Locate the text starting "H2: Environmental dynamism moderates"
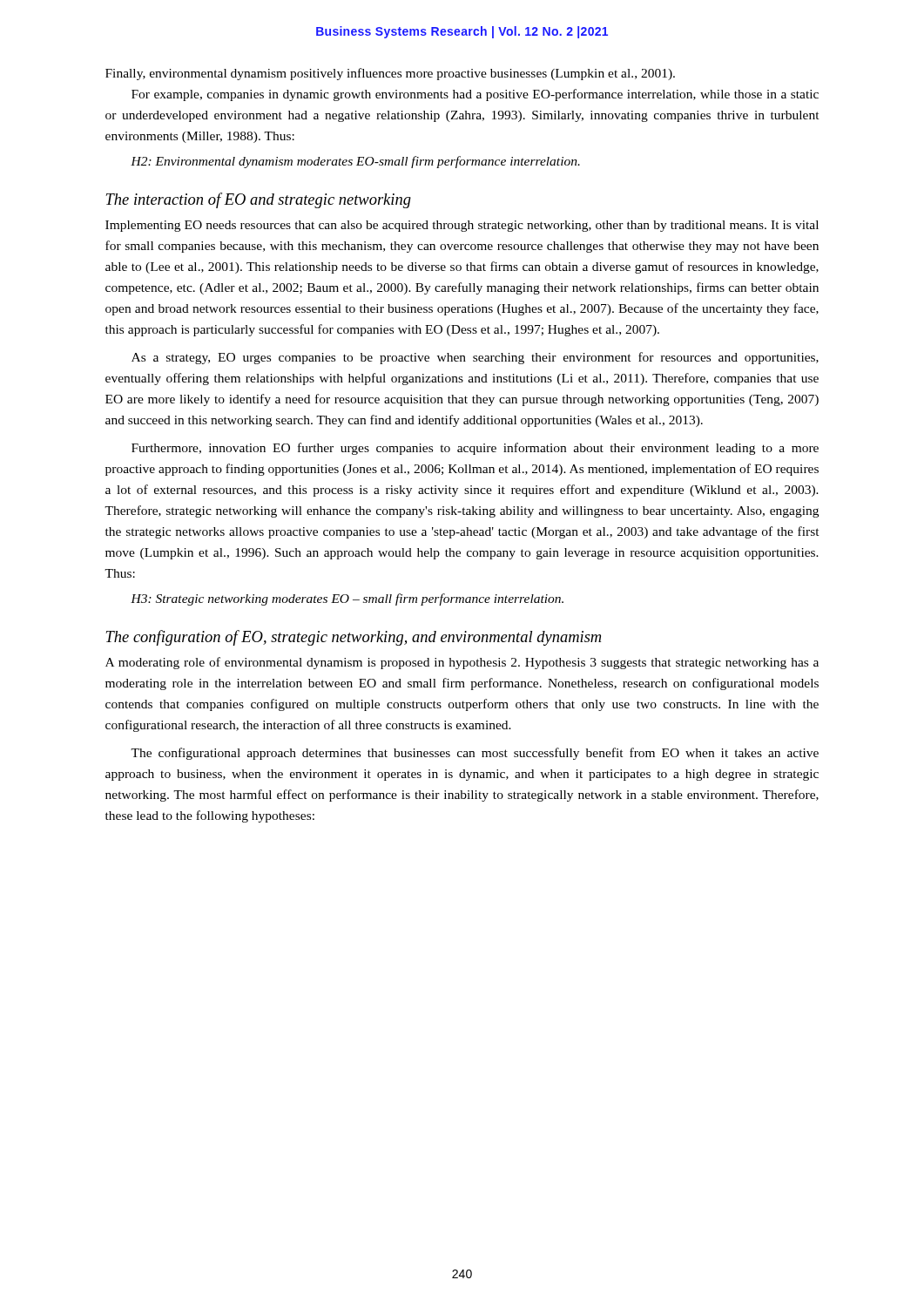The image size is (924, 1307). coord(475,161)
